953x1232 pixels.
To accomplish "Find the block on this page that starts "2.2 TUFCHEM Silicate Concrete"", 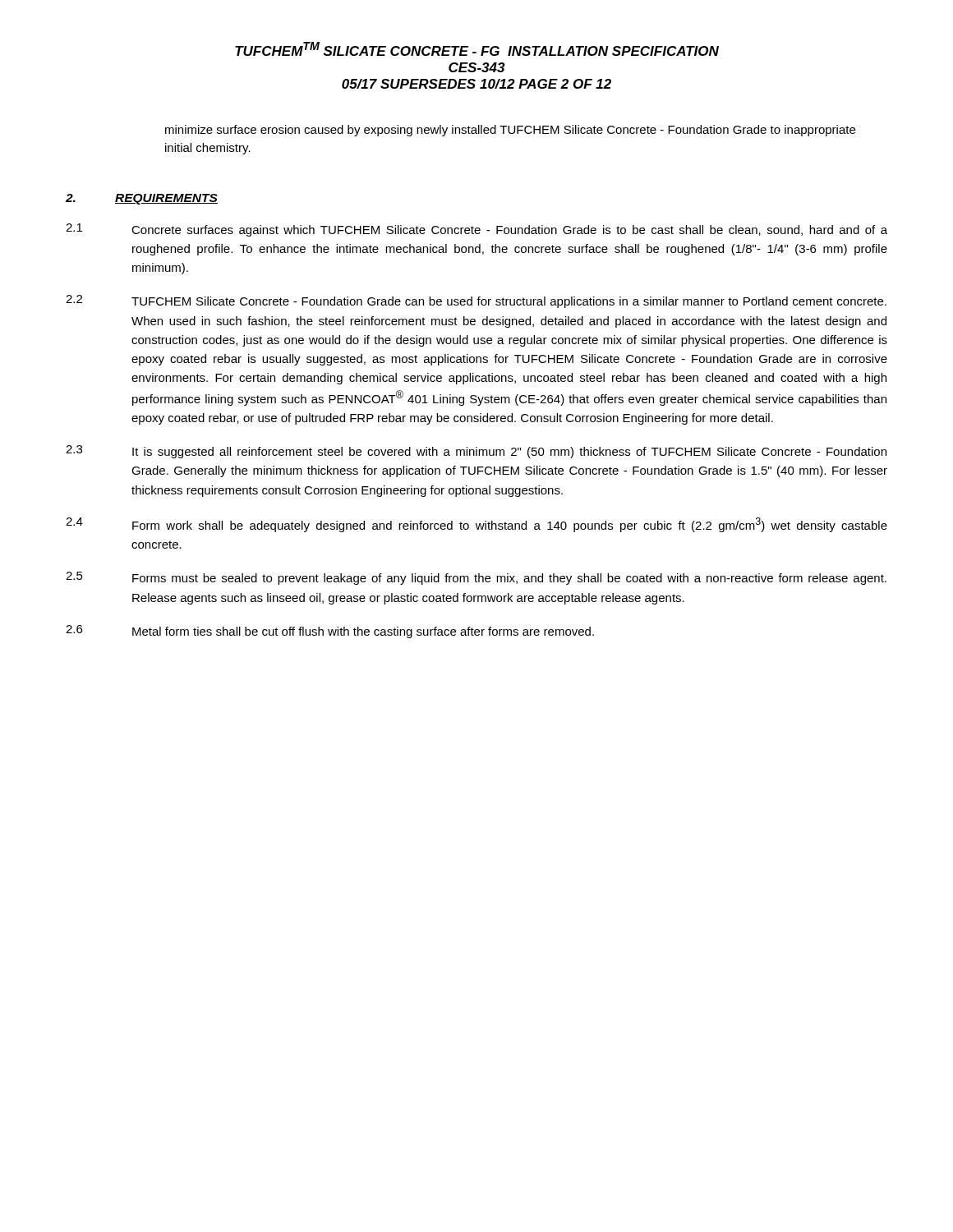I will point(476,360).
